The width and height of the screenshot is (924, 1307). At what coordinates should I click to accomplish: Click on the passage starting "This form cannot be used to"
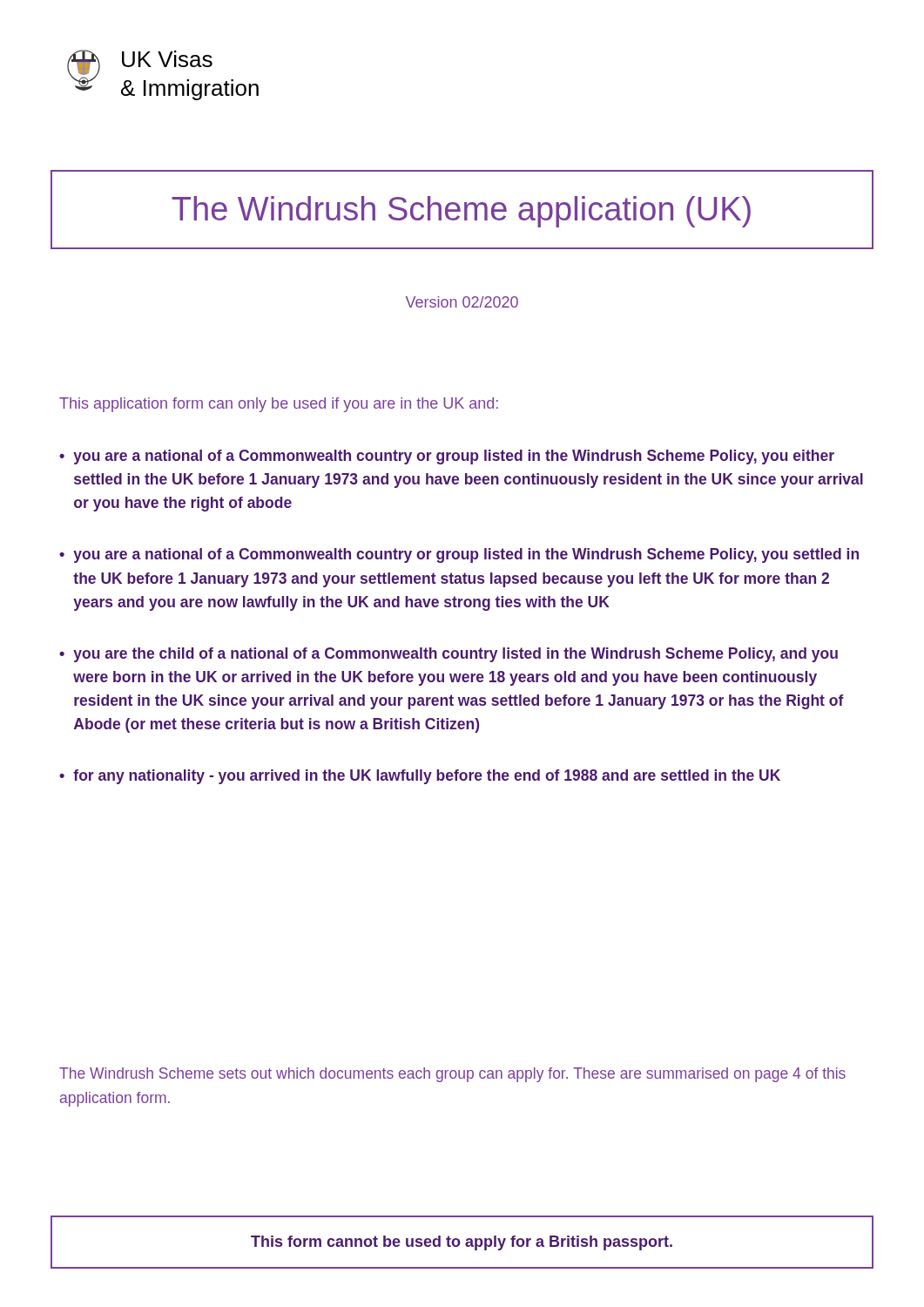462,1242
